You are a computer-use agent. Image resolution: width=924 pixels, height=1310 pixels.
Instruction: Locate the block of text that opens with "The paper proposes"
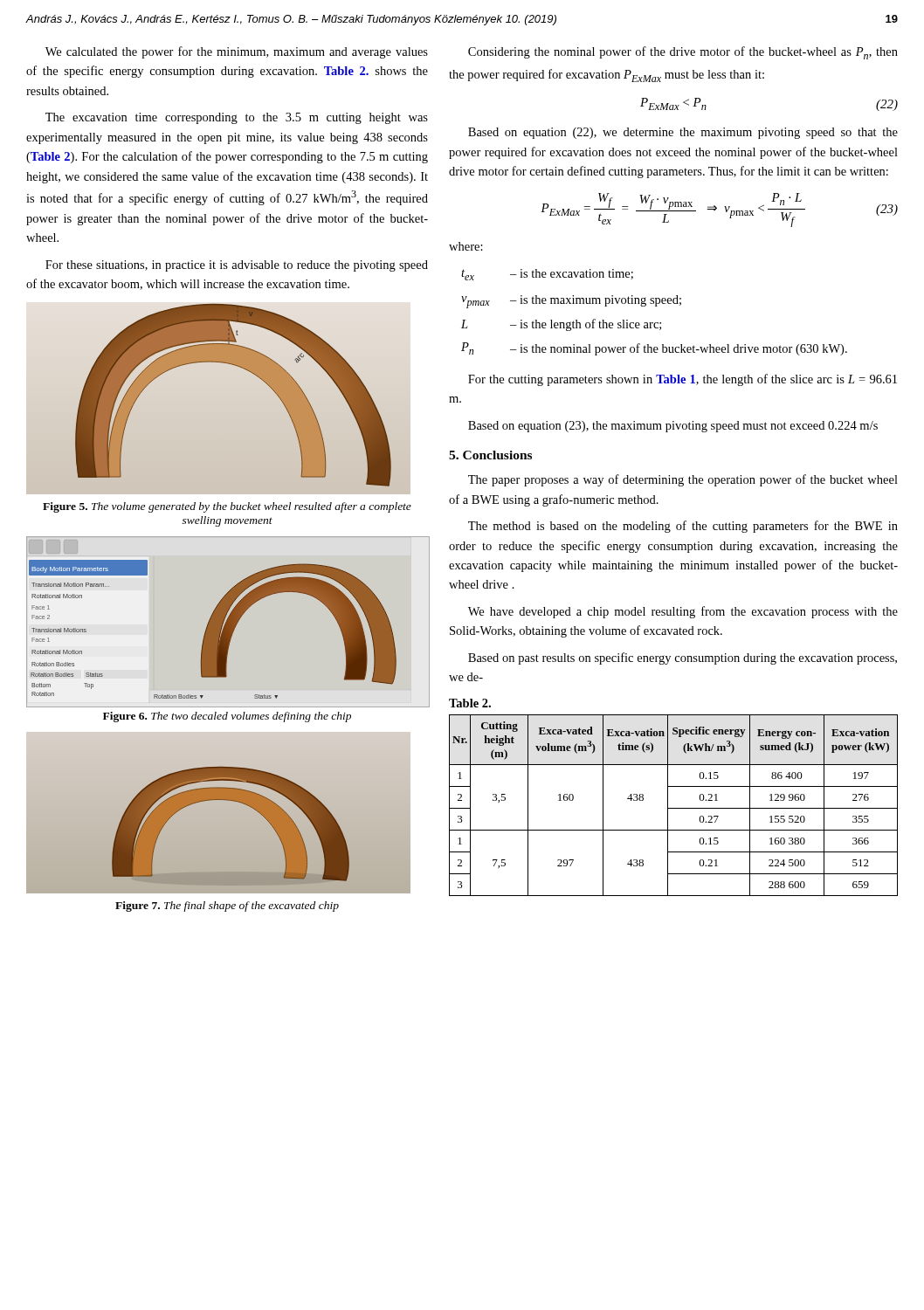coord(673,579)
